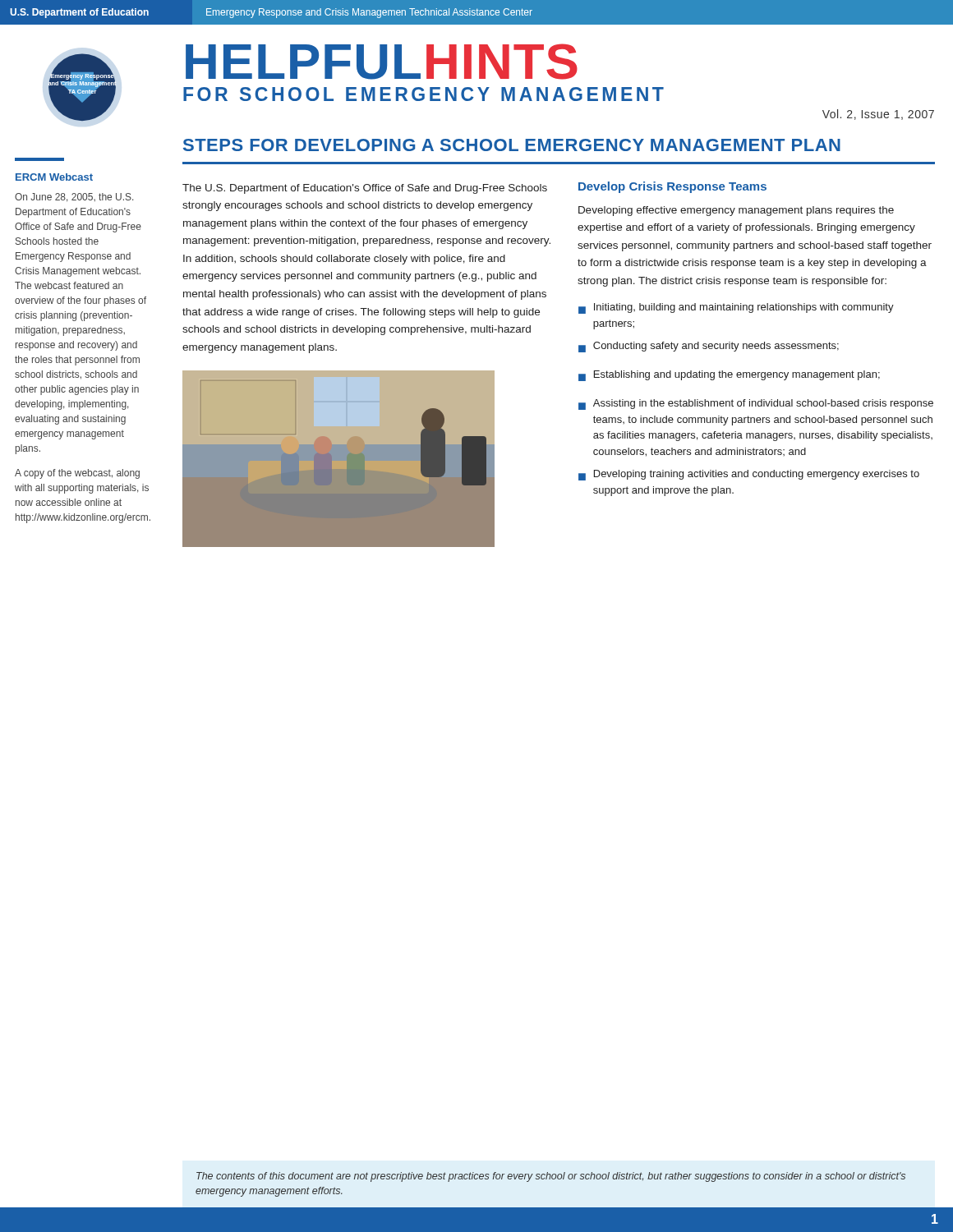Locate the photo

pyautogui.click(x=339, y=459)
